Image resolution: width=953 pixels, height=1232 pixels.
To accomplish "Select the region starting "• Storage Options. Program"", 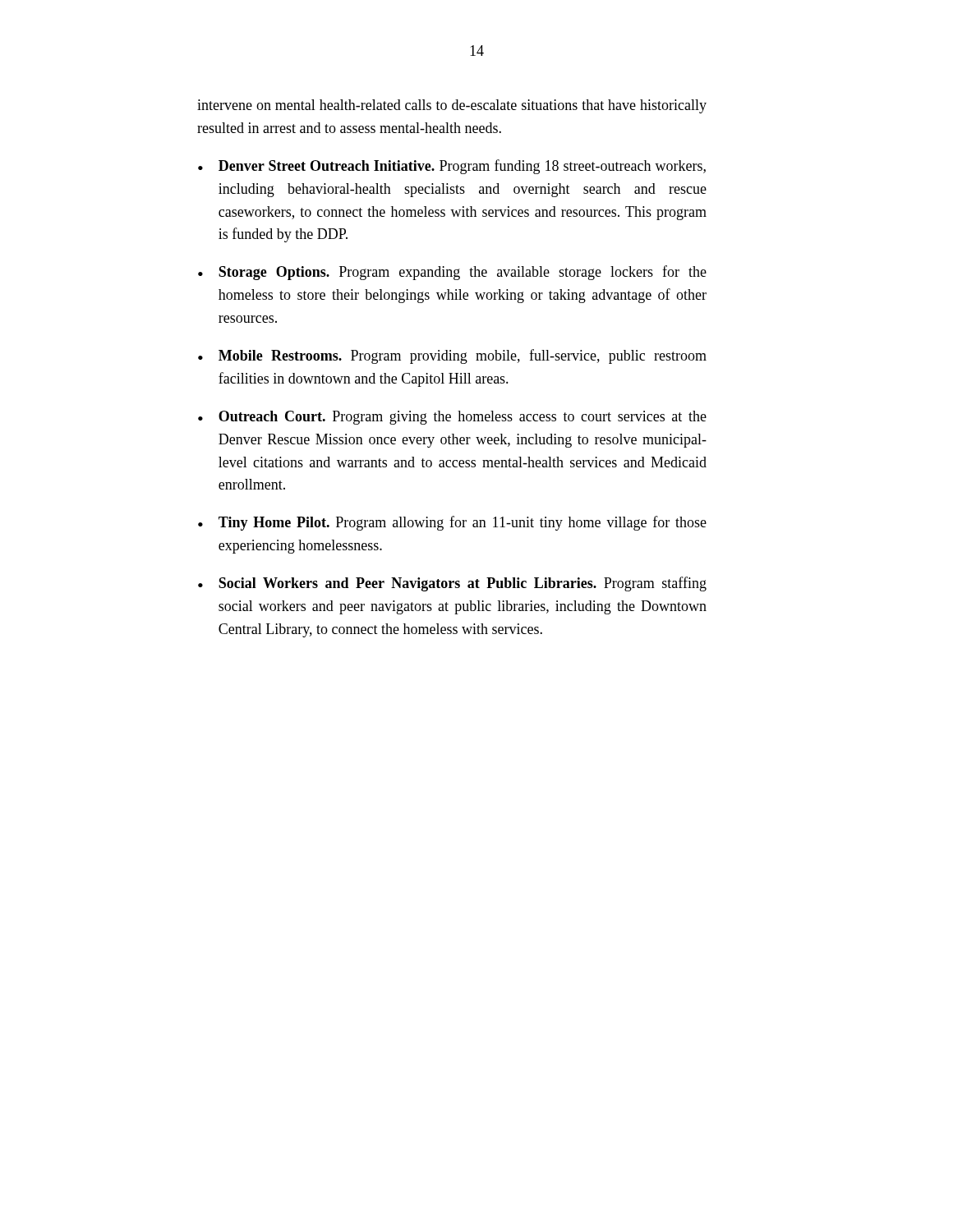I will (x=452, y=296).
